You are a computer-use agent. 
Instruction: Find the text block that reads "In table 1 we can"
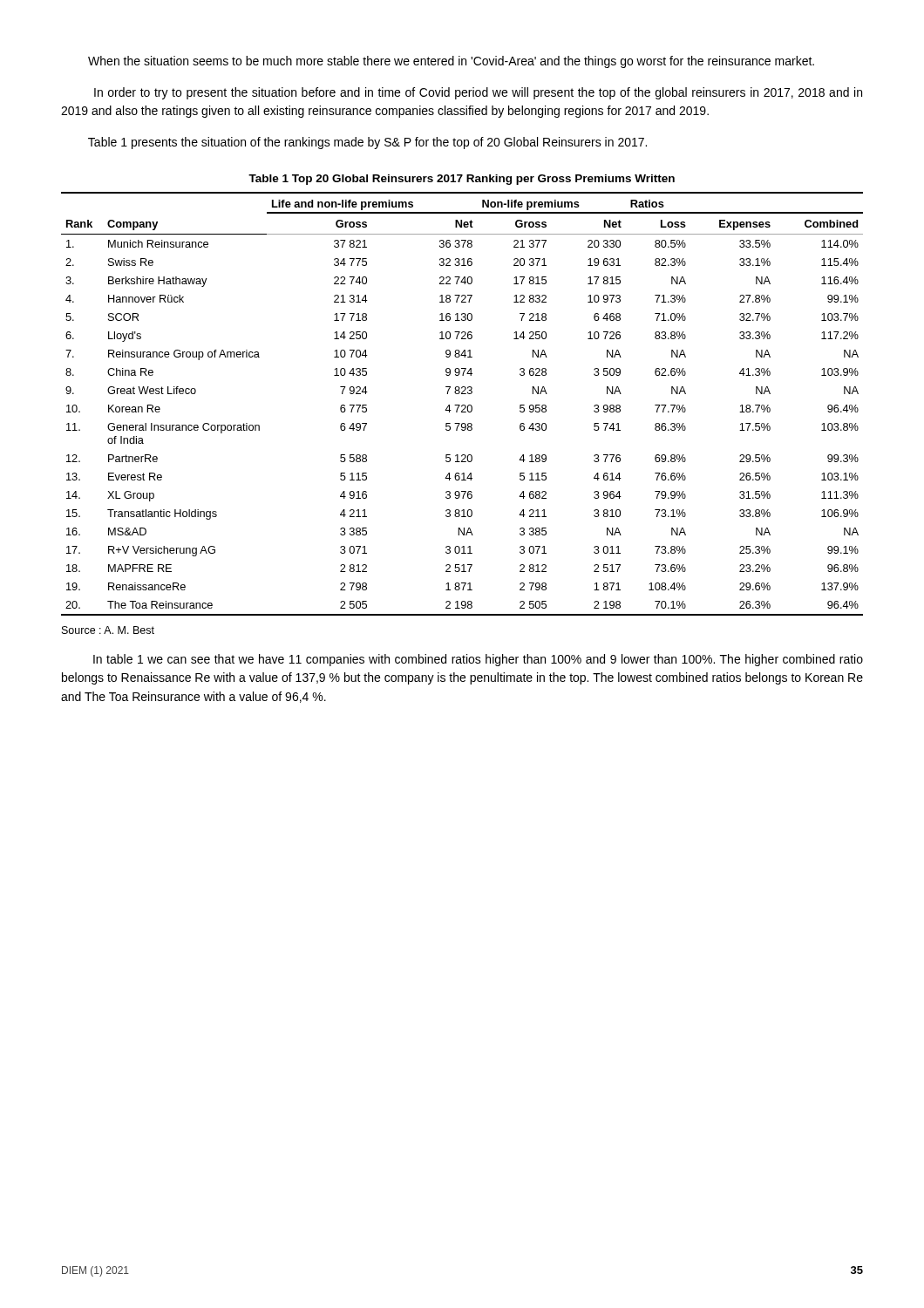[x=462, y=678]
